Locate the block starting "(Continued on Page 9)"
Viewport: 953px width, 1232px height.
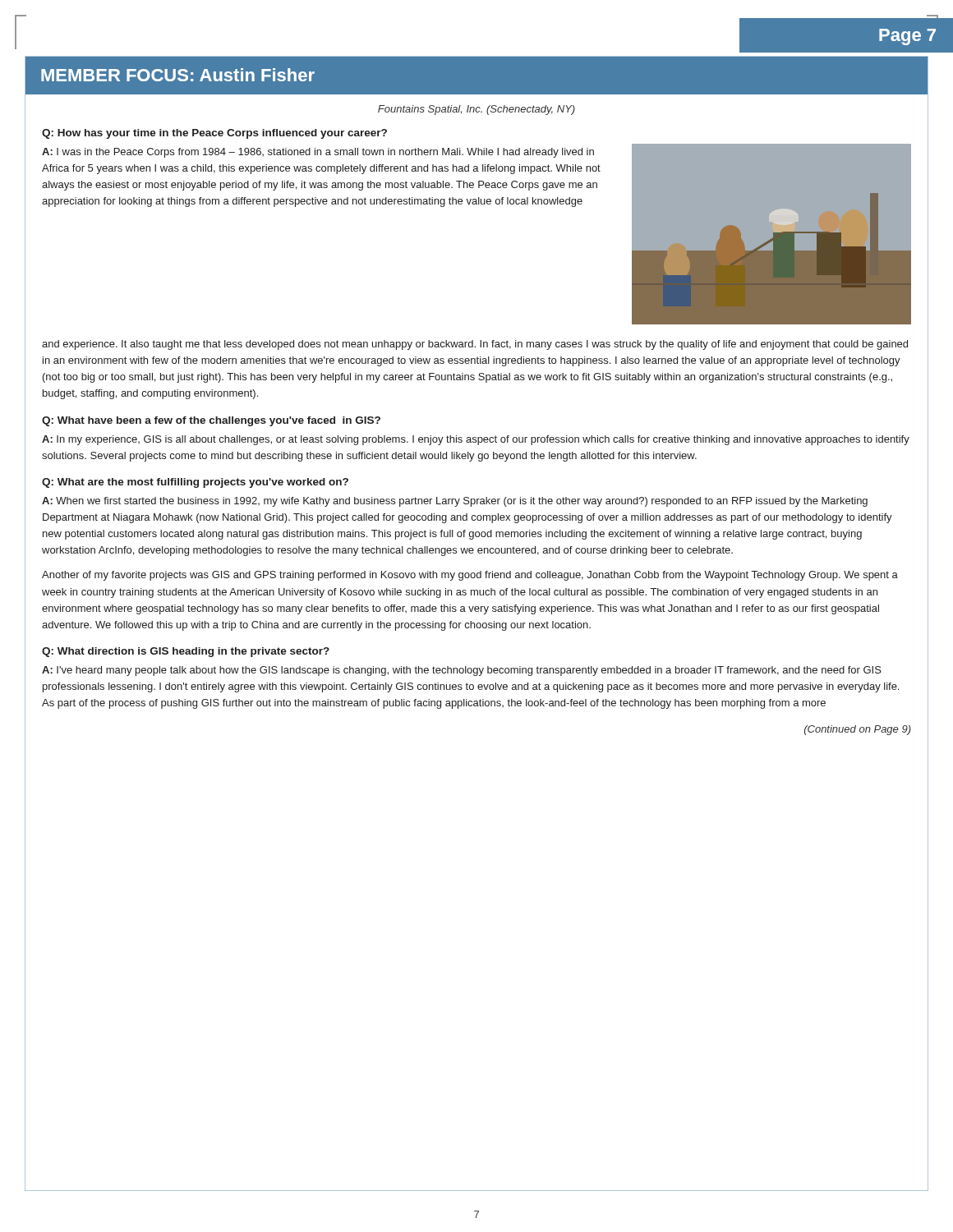(x=857, y=729)
